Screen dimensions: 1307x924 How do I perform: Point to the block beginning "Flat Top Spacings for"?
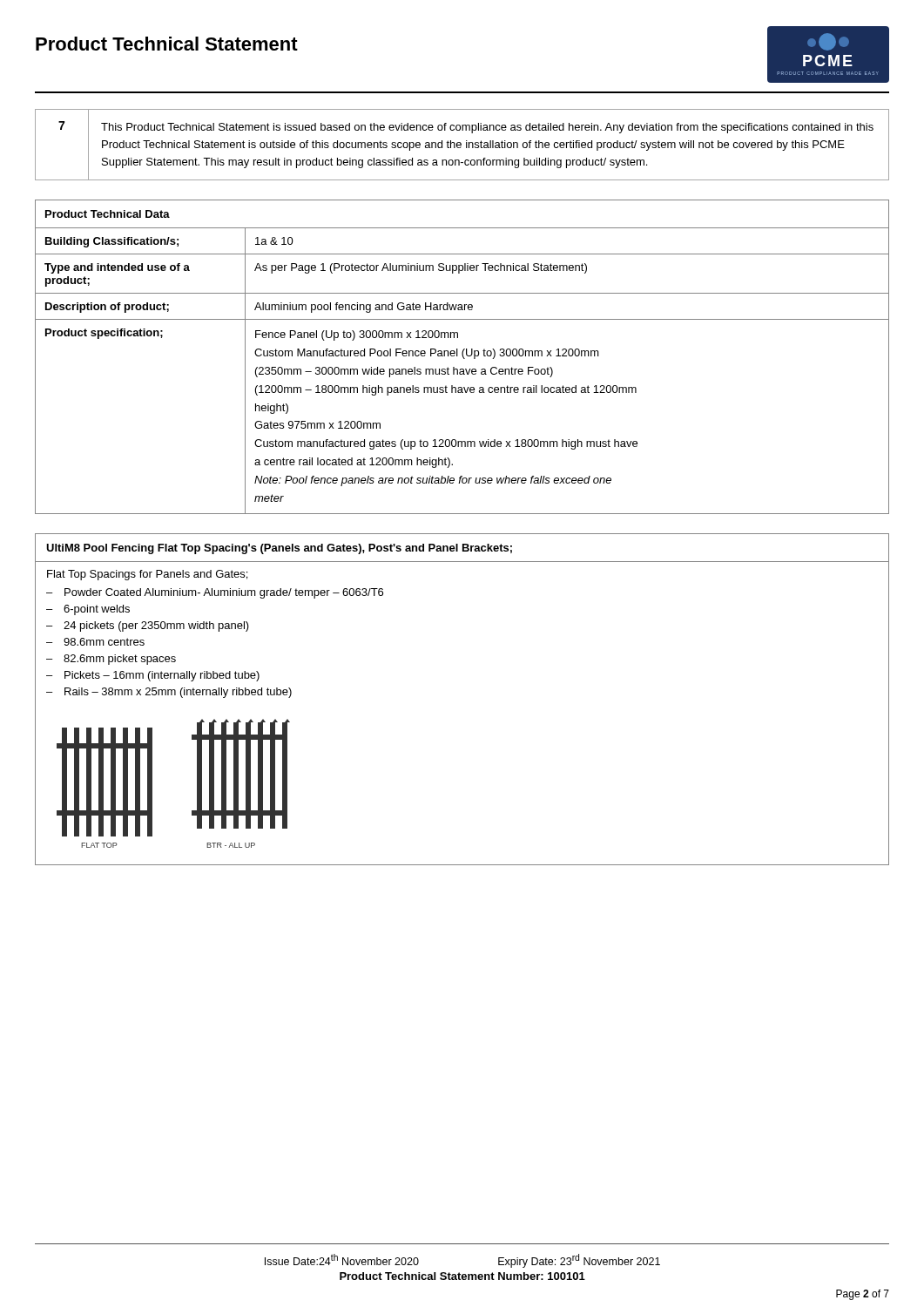(147, 574)
